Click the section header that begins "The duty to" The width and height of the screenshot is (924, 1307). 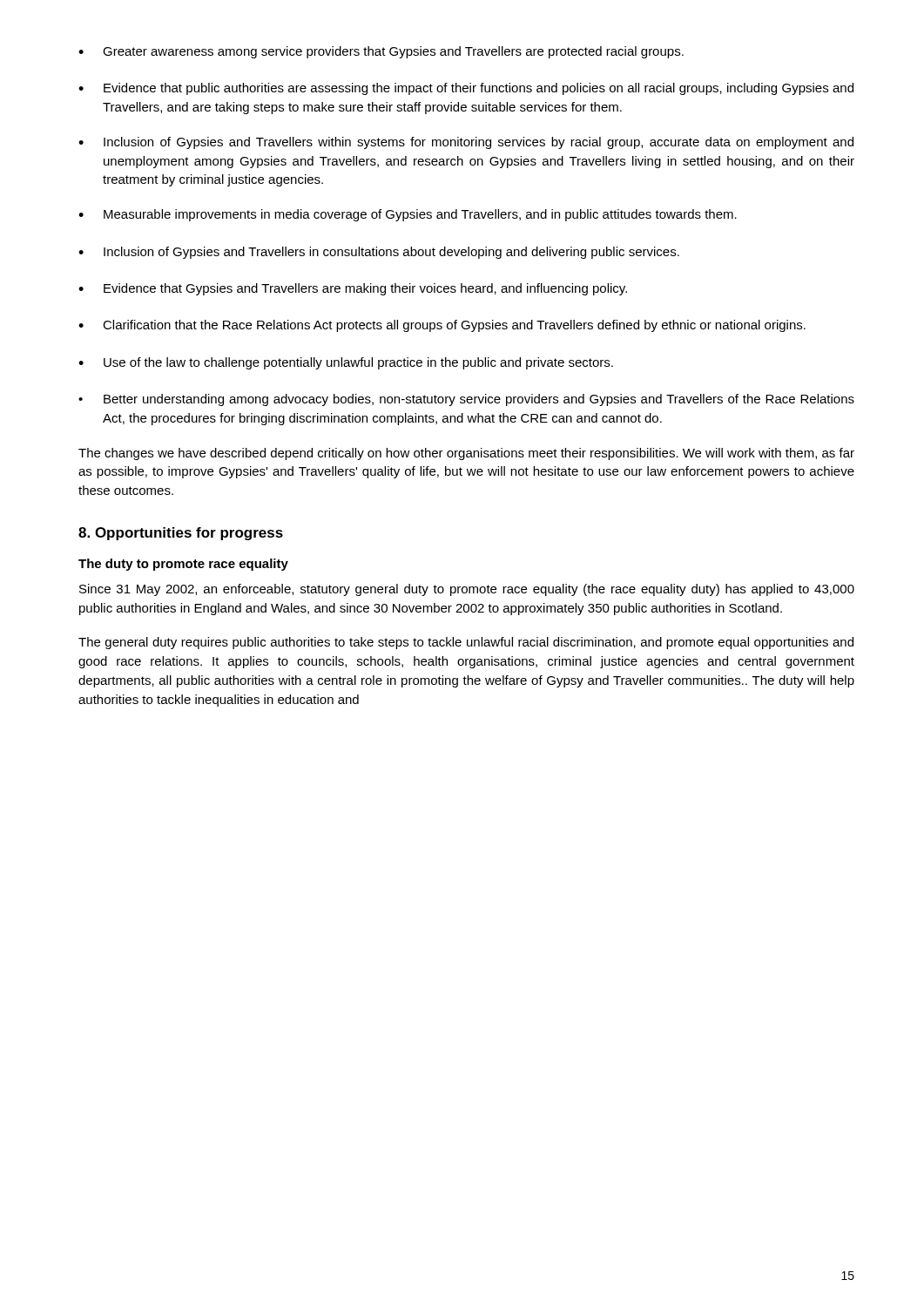pos(183,563)
